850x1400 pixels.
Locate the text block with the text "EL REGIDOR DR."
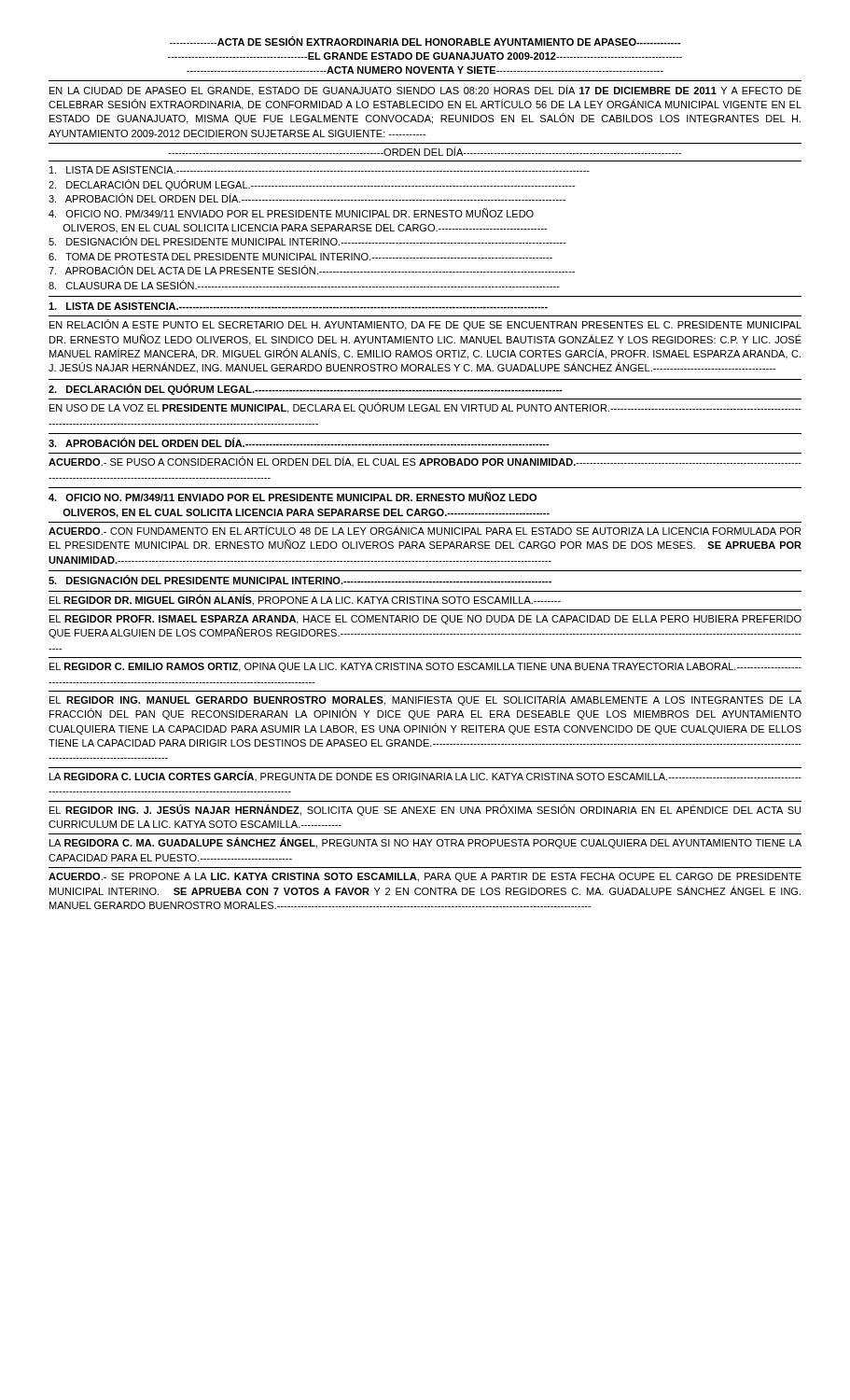pos(305,600)
